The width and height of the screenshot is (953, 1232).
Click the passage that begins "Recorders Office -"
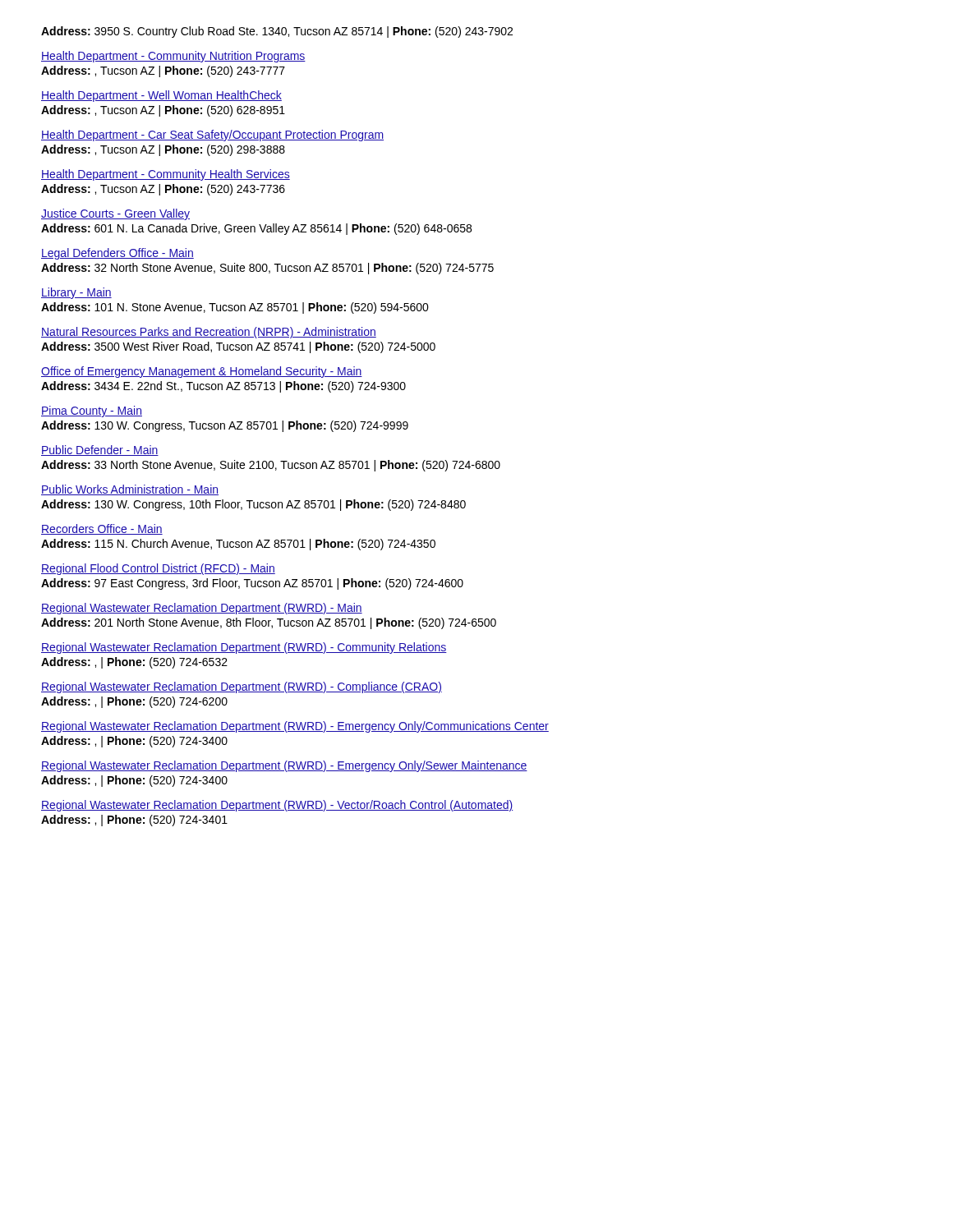tap(102, 529)
